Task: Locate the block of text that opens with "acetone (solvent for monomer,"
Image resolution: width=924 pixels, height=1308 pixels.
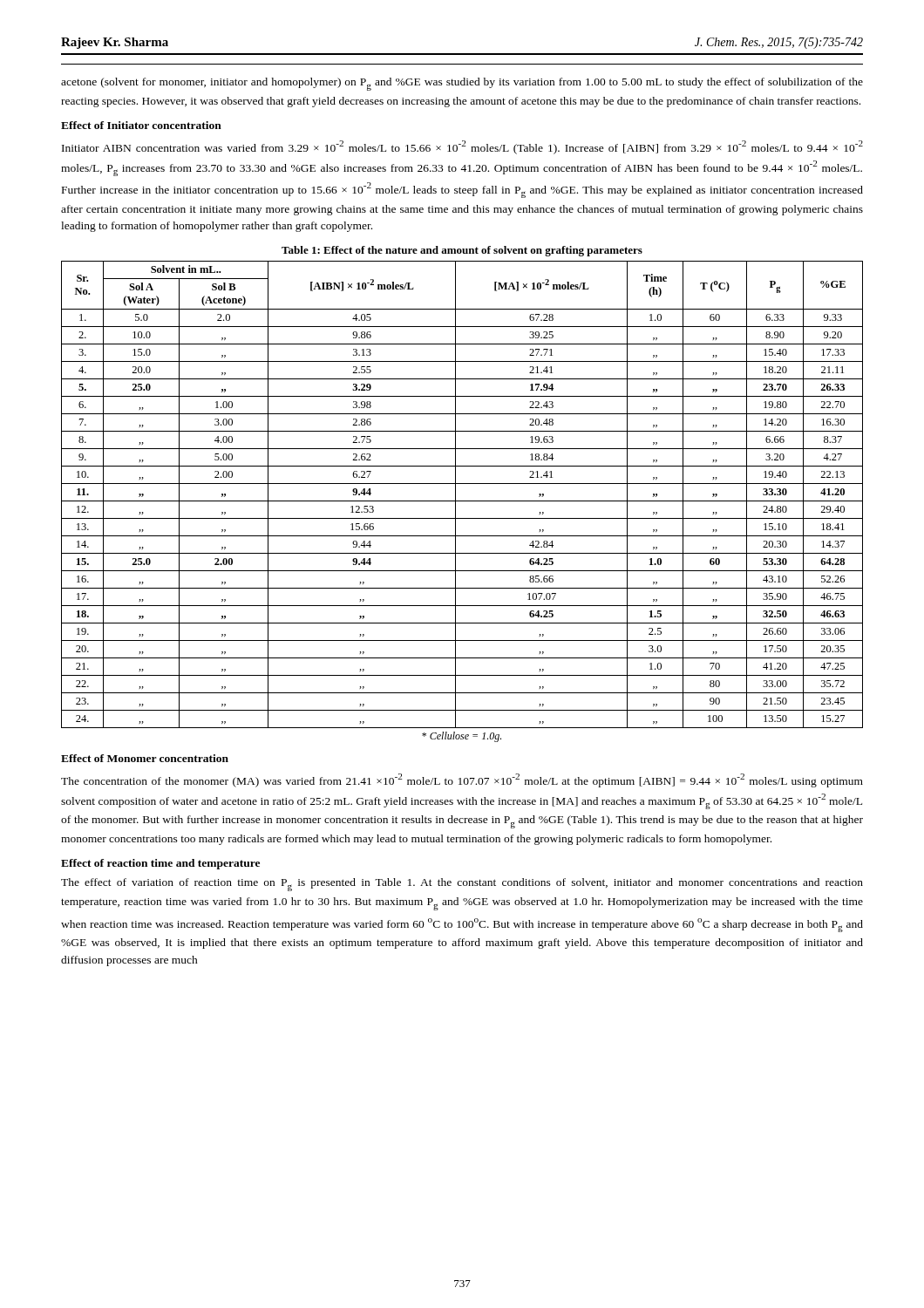Action: point(462,91)
